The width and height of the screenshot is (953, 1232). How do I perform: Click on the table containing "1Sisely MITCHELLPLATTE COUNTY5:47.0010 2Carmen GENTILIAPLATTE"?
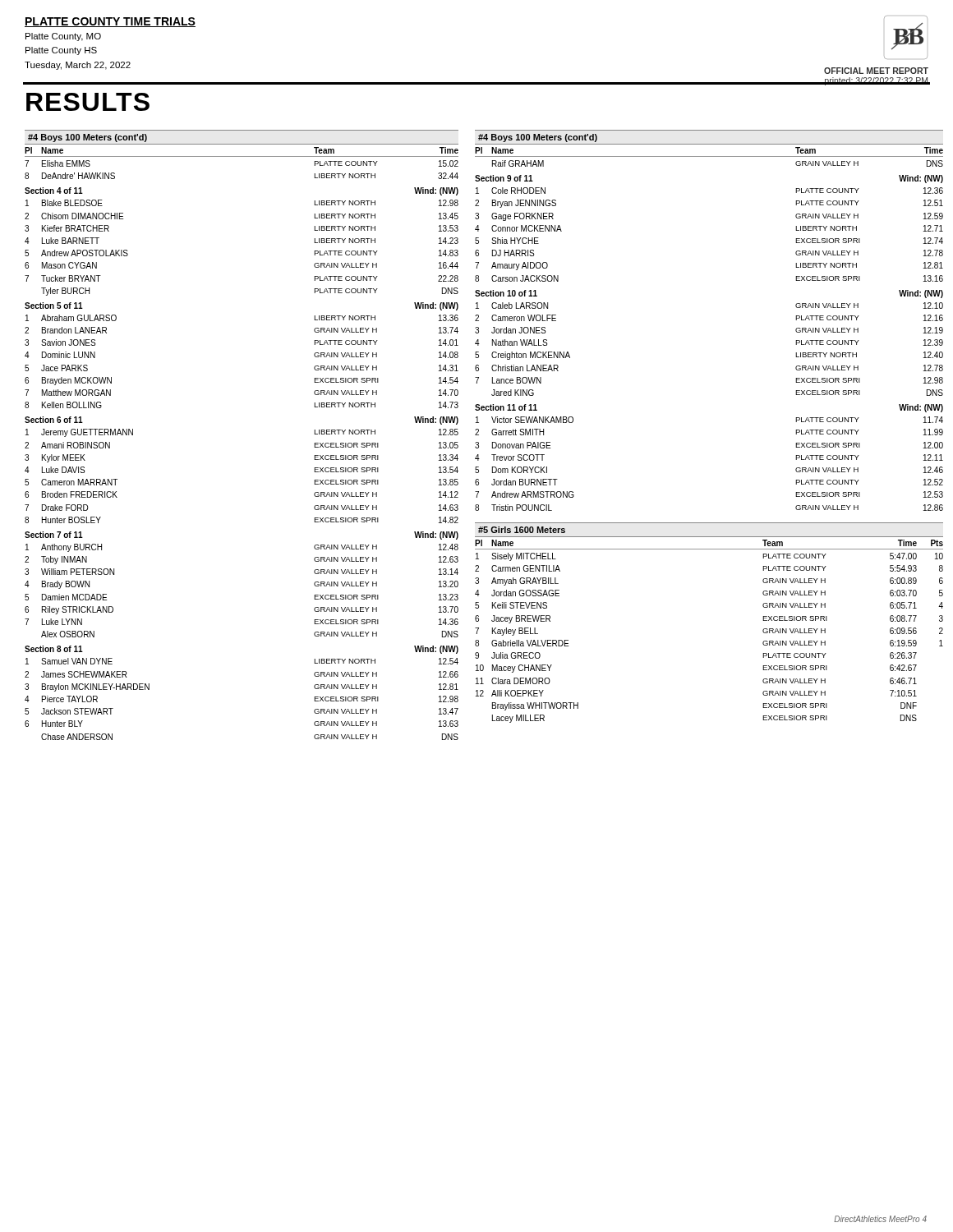[x=709, y=637]
